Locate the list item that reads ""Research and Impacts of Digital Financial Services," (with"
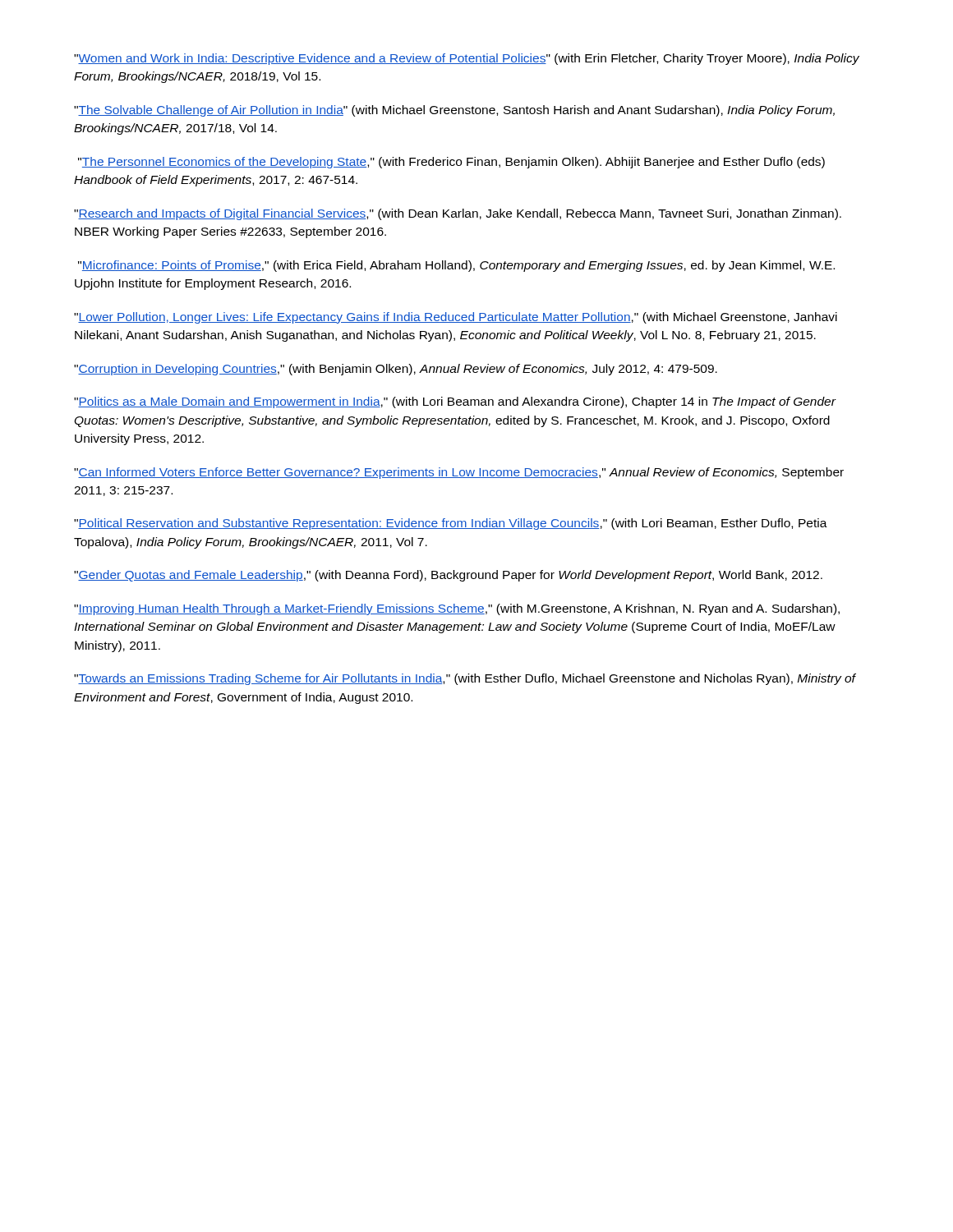The width and height of the screenshot is (953, 1232). (x=458, y=222)
